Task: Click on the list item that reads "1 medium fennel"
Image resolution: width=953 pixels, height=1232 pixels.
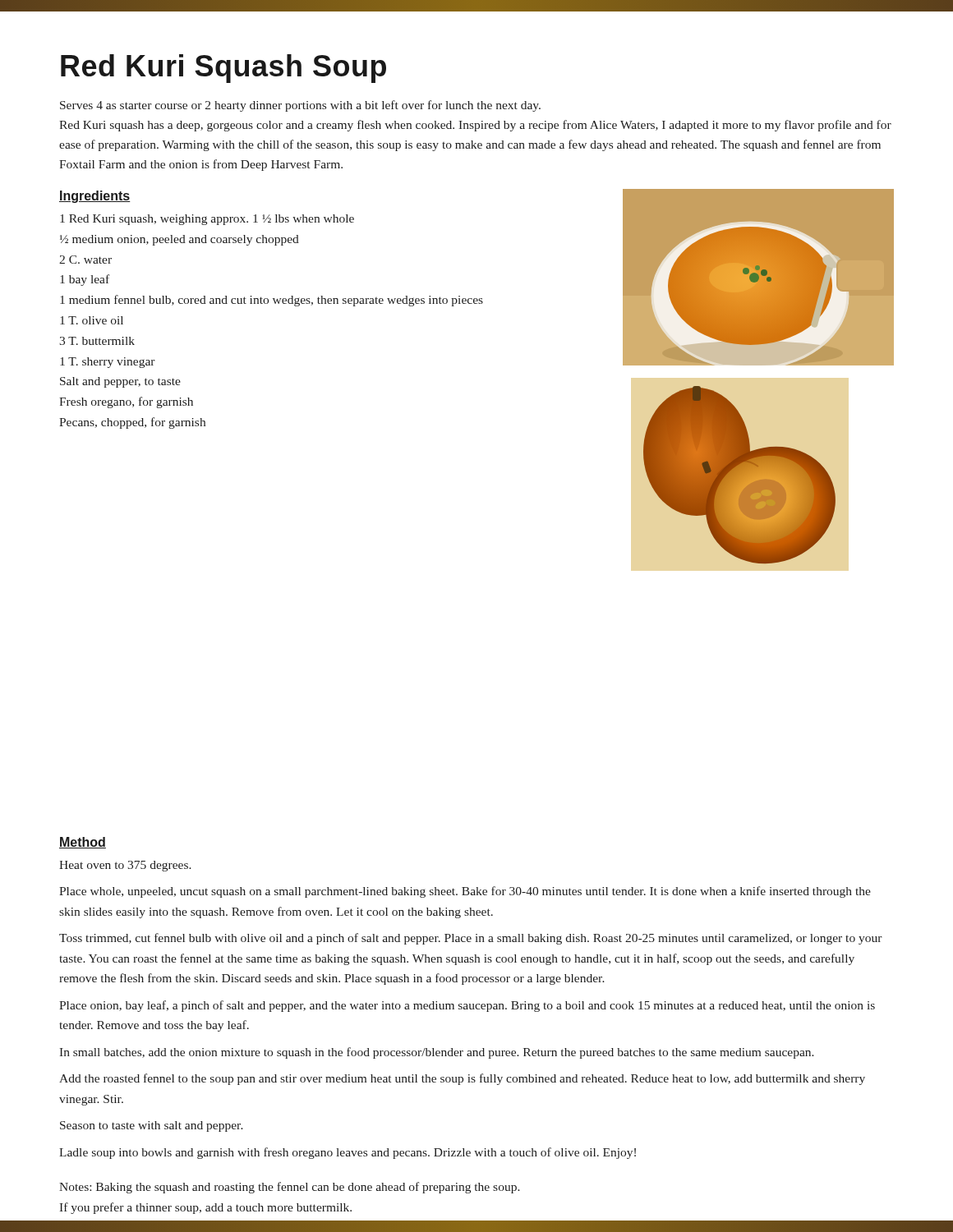Action: (x=281, y=300)
